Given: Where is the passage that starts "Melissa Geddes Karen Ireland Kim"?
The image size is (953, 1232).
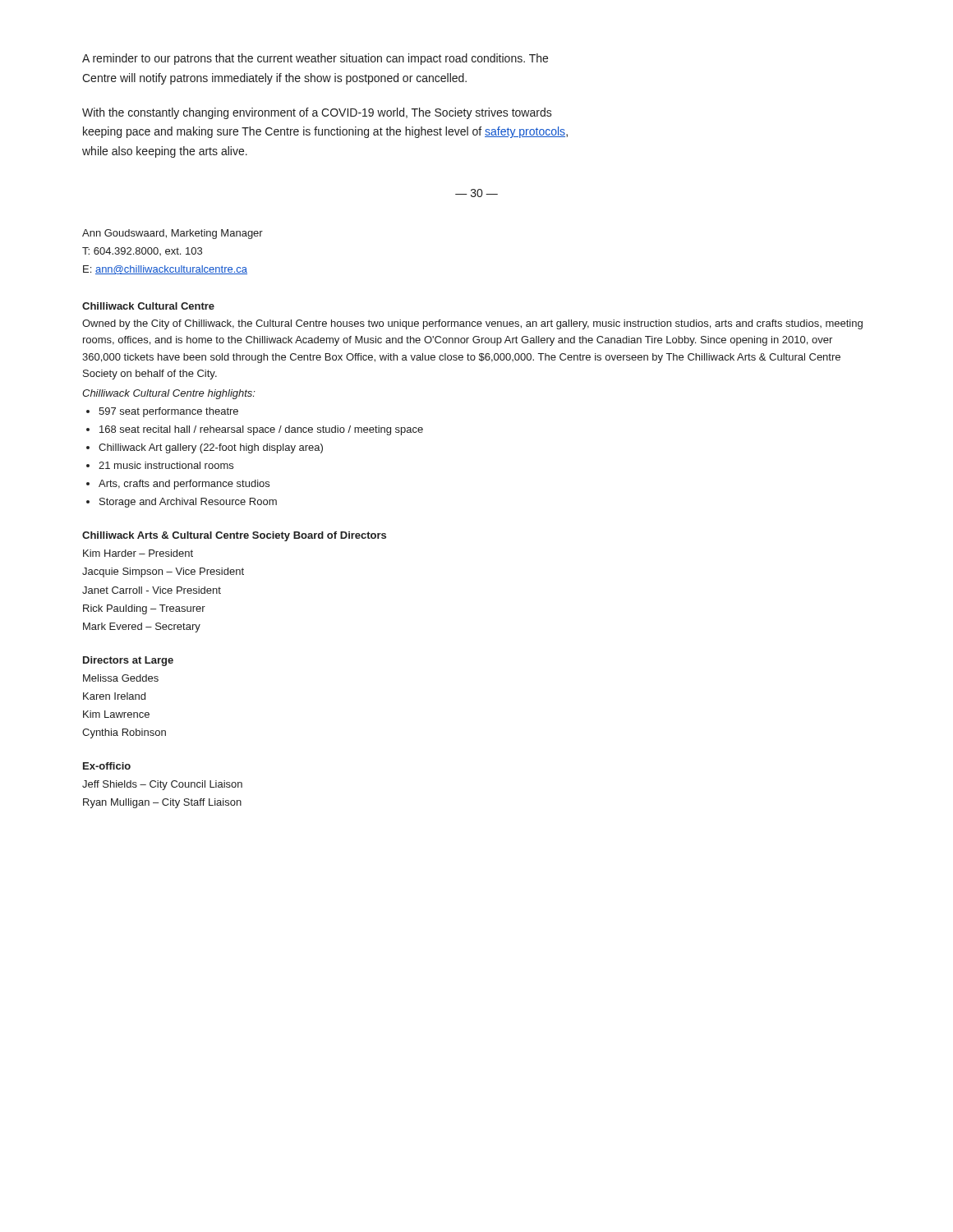Looking at the screenshot, I should [124, 705].
